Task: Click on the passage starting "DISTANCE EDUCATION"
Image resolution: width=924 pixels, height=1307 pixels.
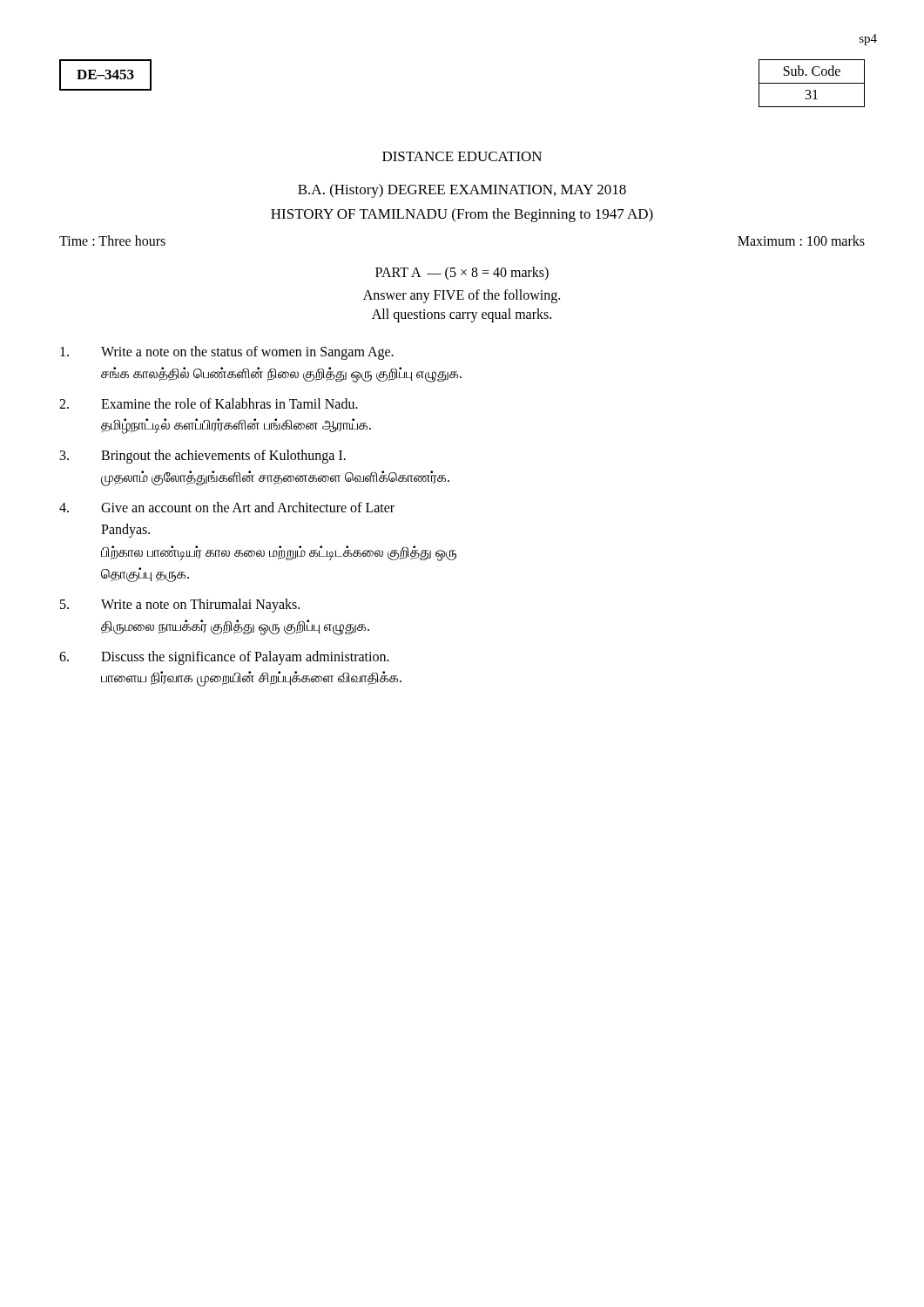Action: point(462,156)
